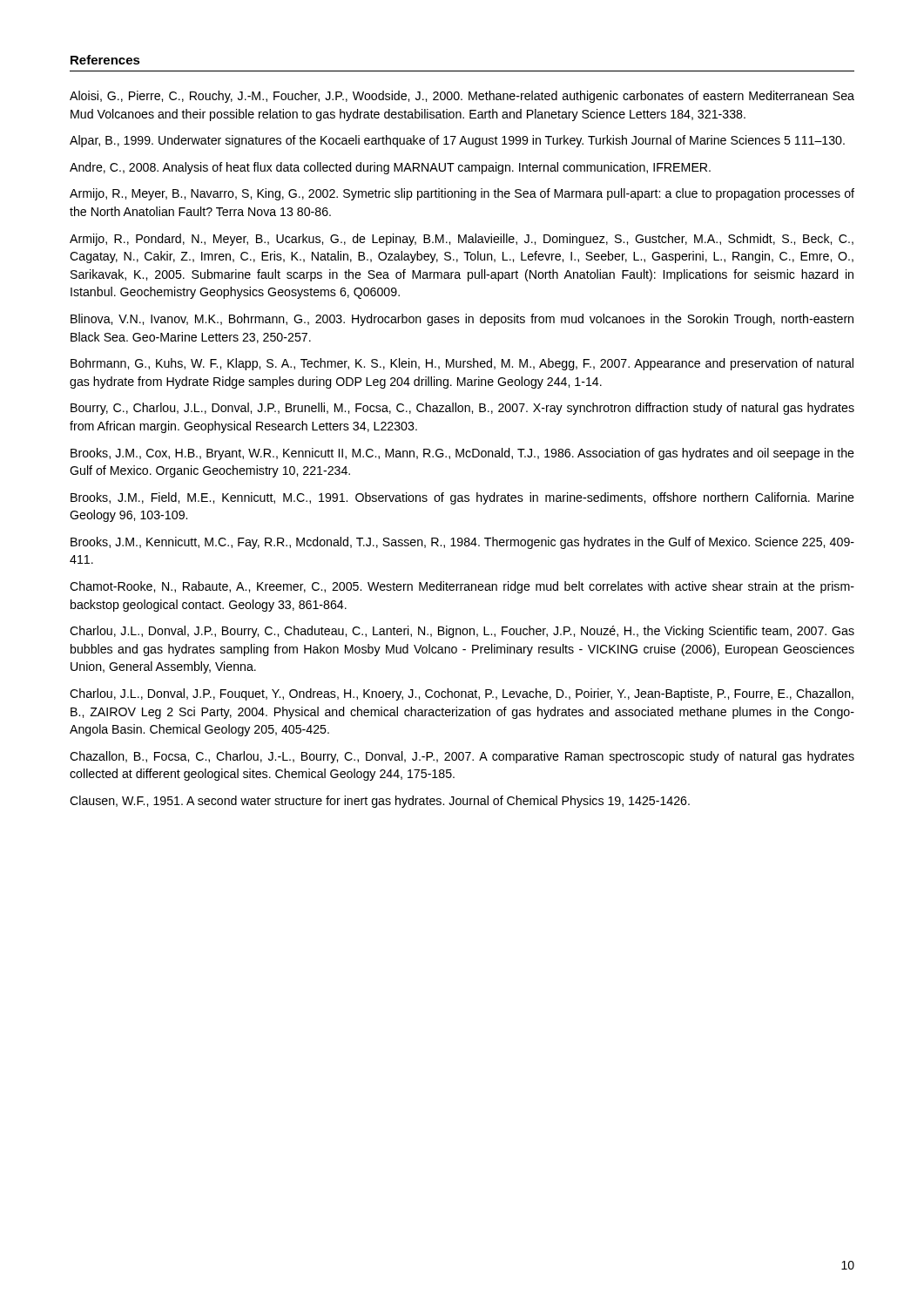924x1307 pixels.
Task: Select the text block with the text "Charlou, J.L., Donval, J.P., Bourry, C.,"
Action: 462,649
